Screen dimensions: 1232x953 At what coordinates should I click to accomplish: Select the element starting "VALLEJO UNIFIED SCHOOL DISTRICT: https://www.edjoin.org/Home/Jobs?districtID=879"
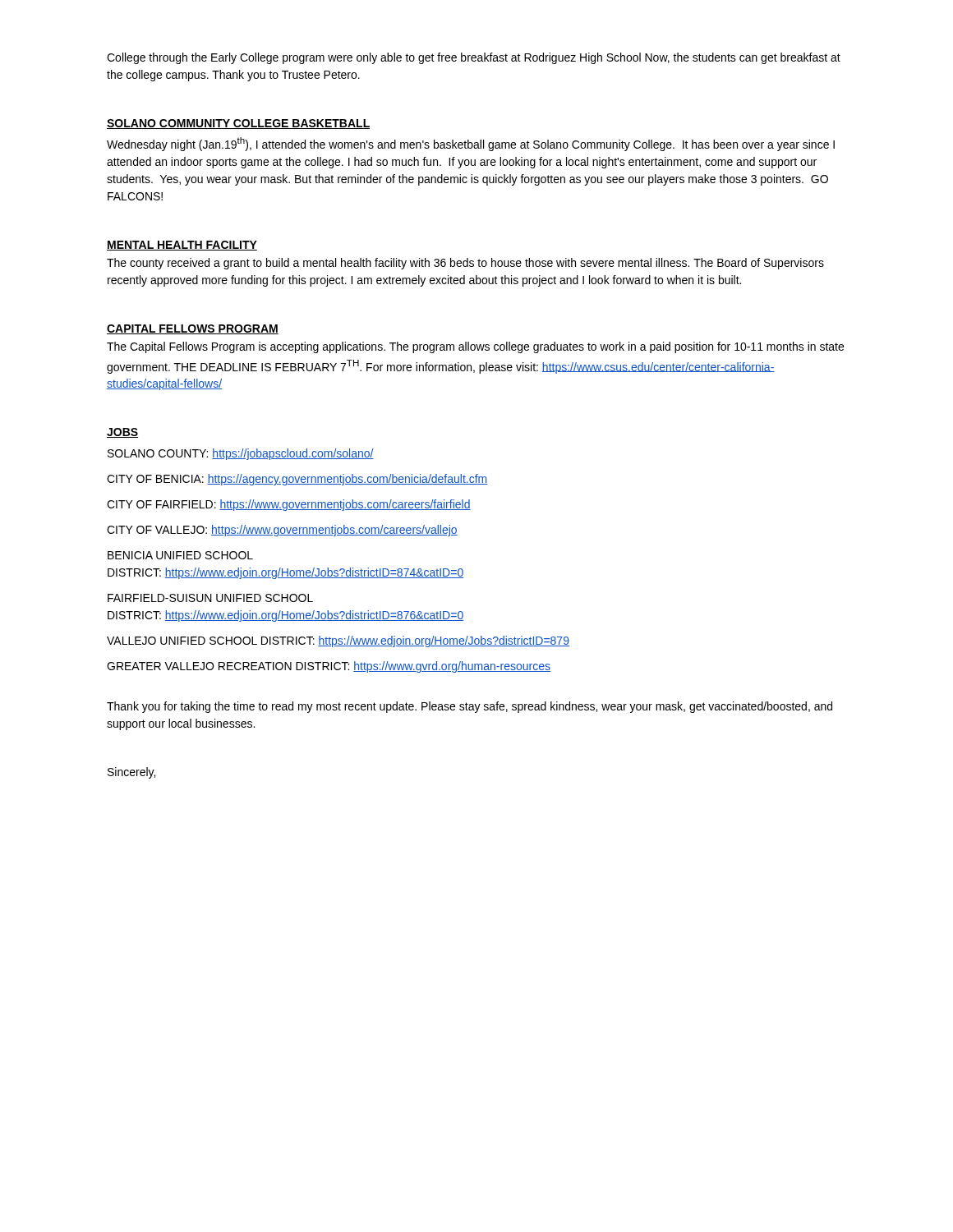pos(338,641)
